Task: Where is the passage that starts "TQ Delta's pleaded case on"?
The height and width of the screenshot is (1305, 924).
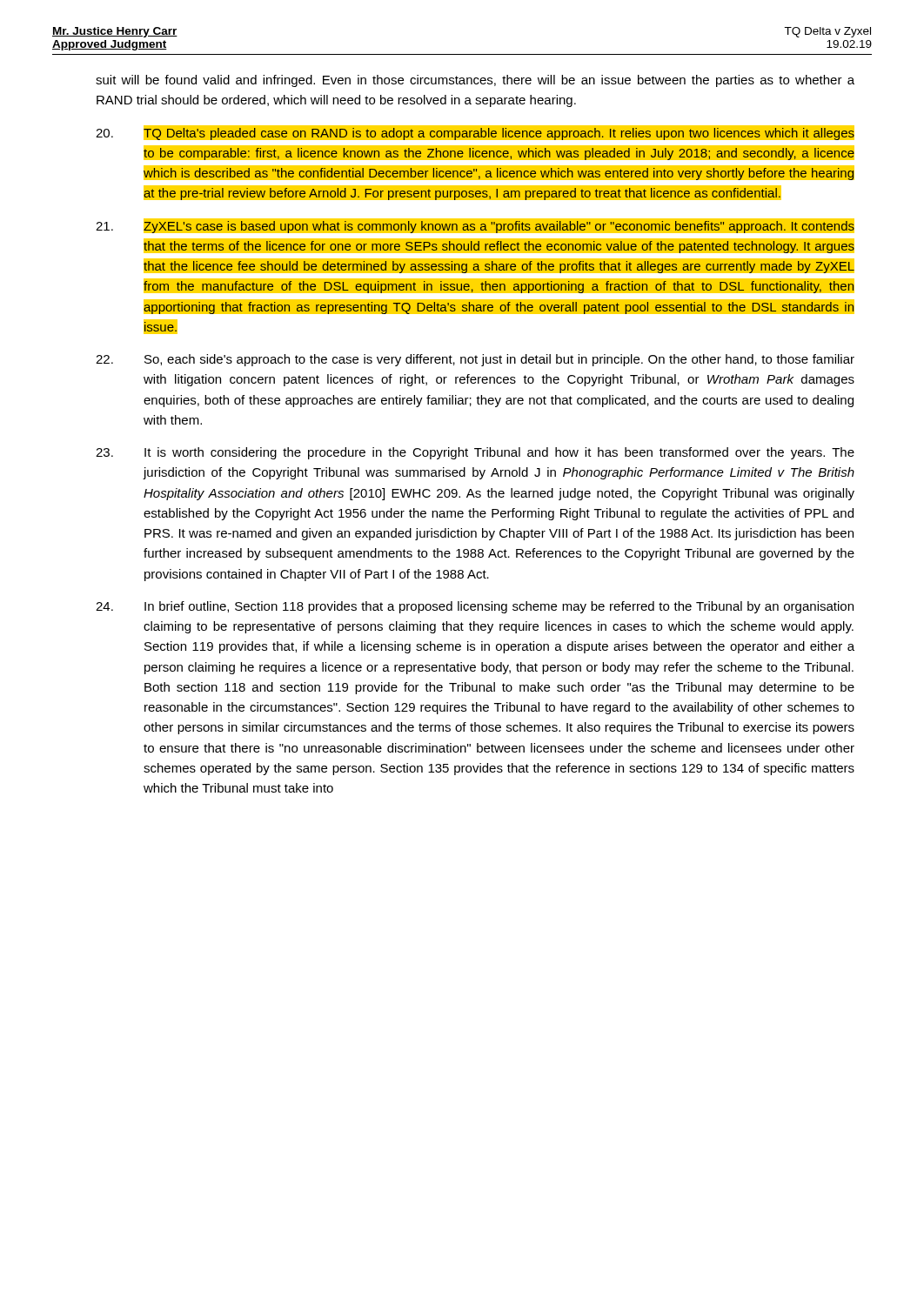Action: click(475, 163)
